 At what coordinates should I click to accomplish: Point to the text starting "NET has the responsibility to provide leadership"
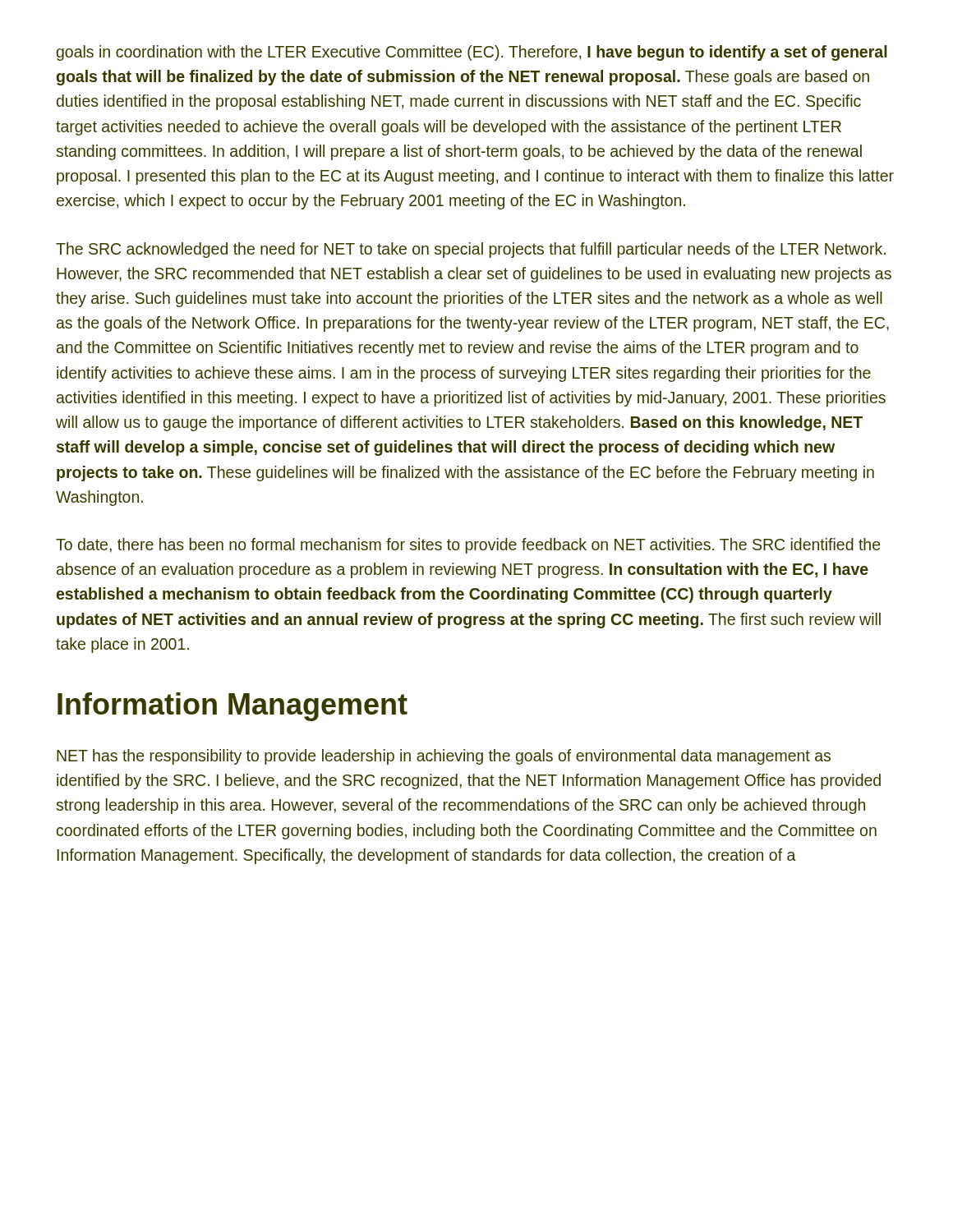click(x=469, y=805)
